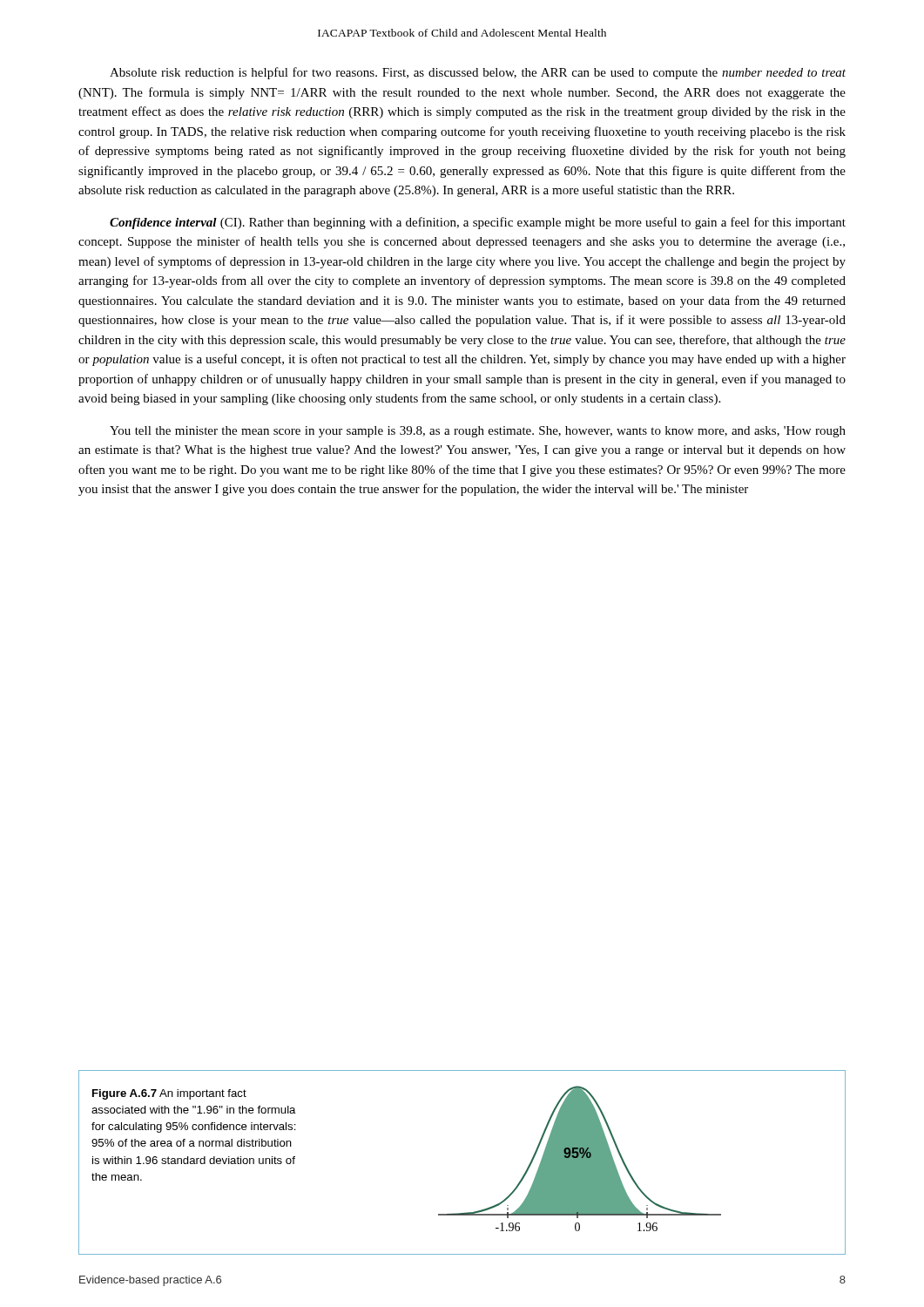
Task: Click on the text block containing "You tell the minister the mean"
Action: click(x=462, y=459)
